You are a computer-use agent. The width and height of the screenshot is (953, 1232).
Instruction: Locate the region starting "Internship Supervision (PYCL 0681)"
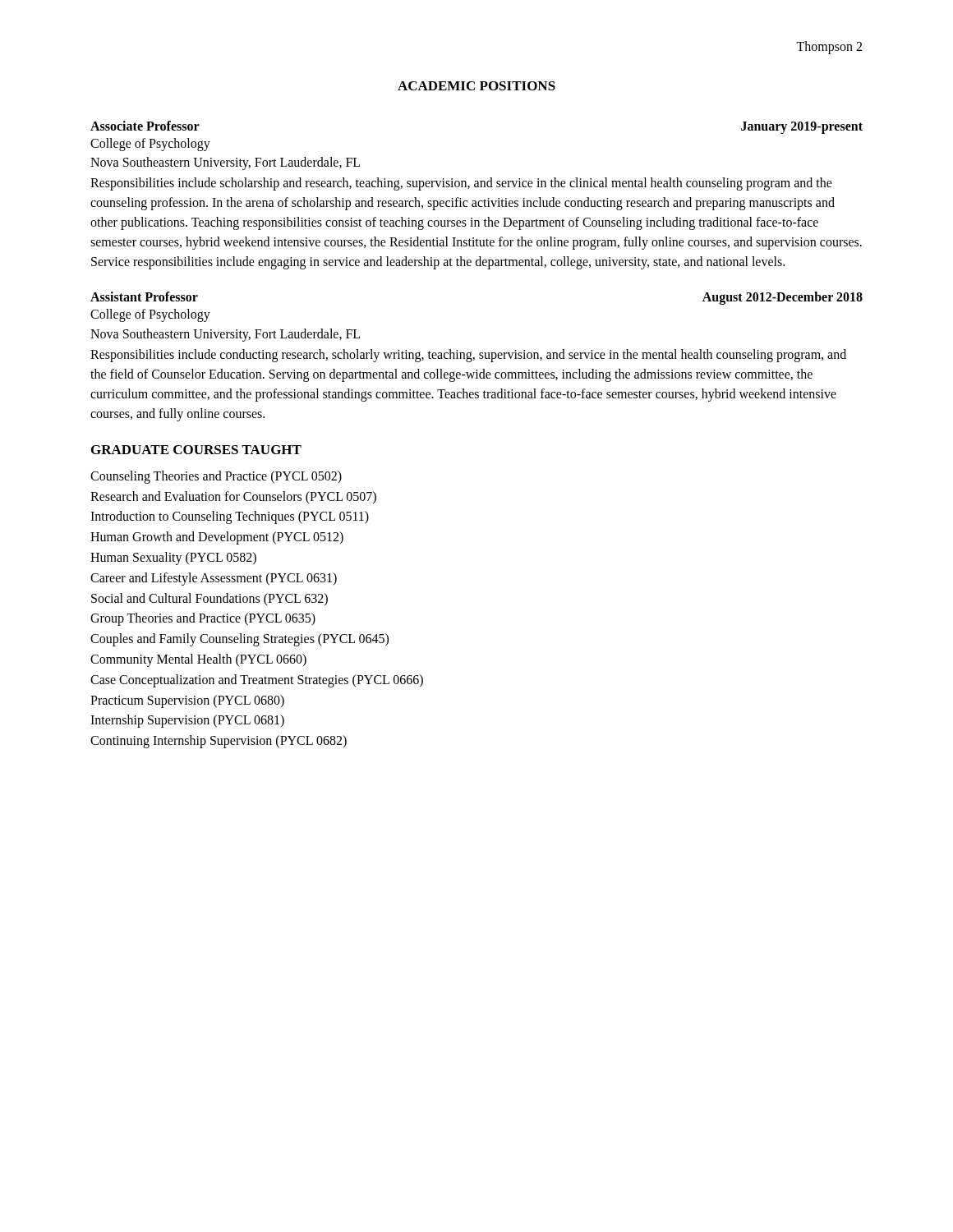[187, 720]
